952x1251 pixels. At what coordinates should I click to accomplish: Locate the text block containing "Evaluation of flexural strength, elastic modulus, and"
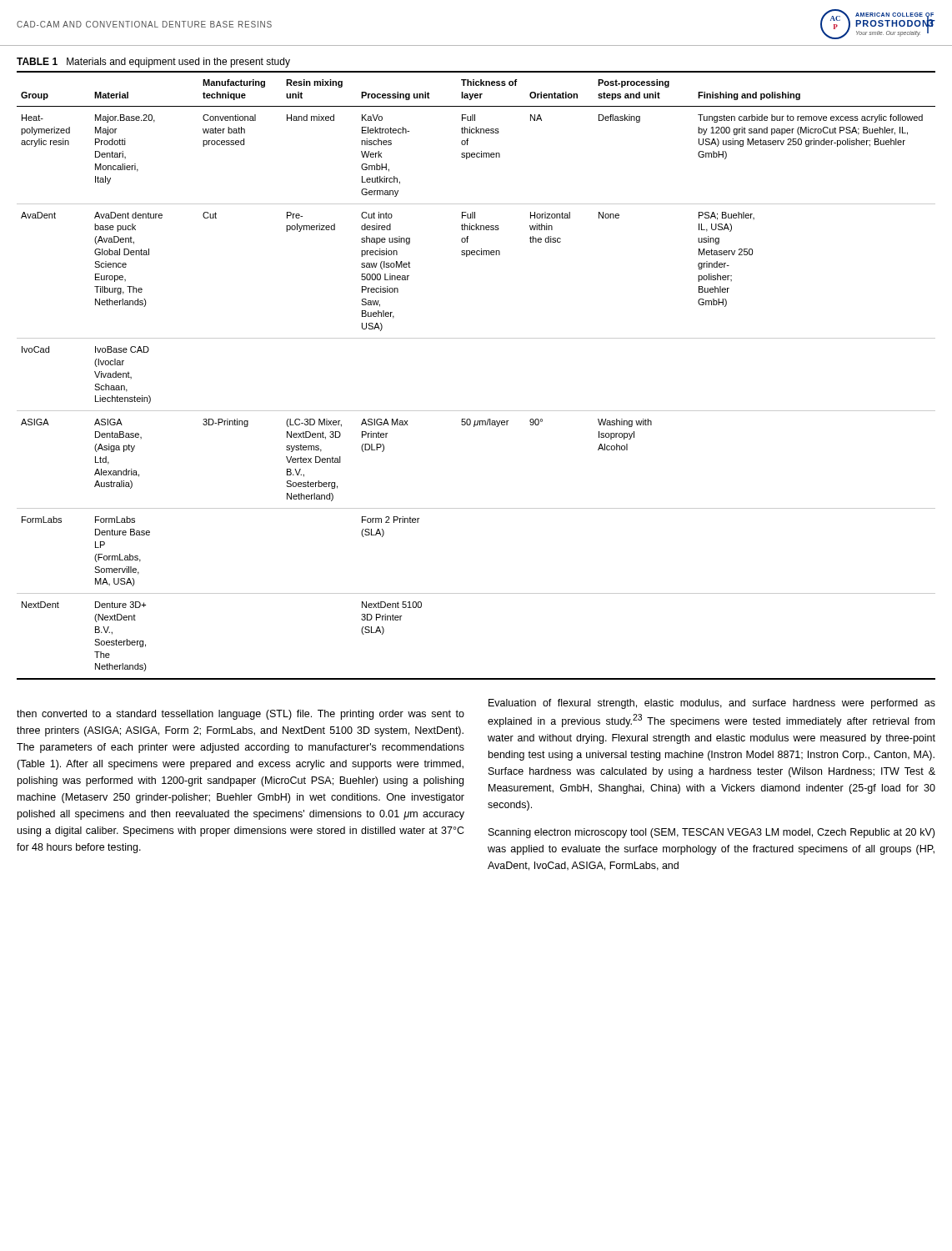click(712, 784)
